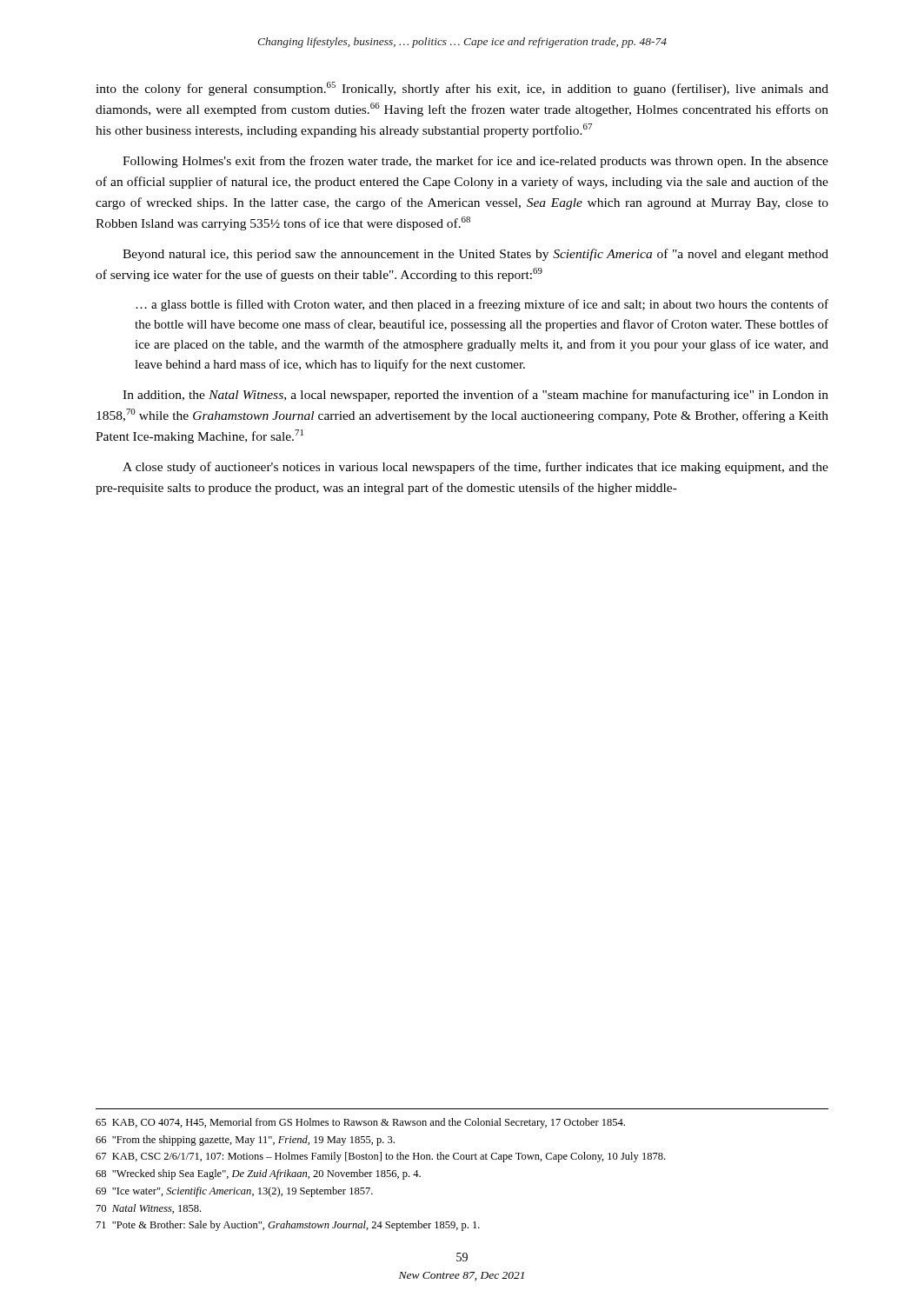Locate the block of text that opens with "66 "From the shipping gazette,"
924x1304 pixels.
click(x=245, y=1139)
